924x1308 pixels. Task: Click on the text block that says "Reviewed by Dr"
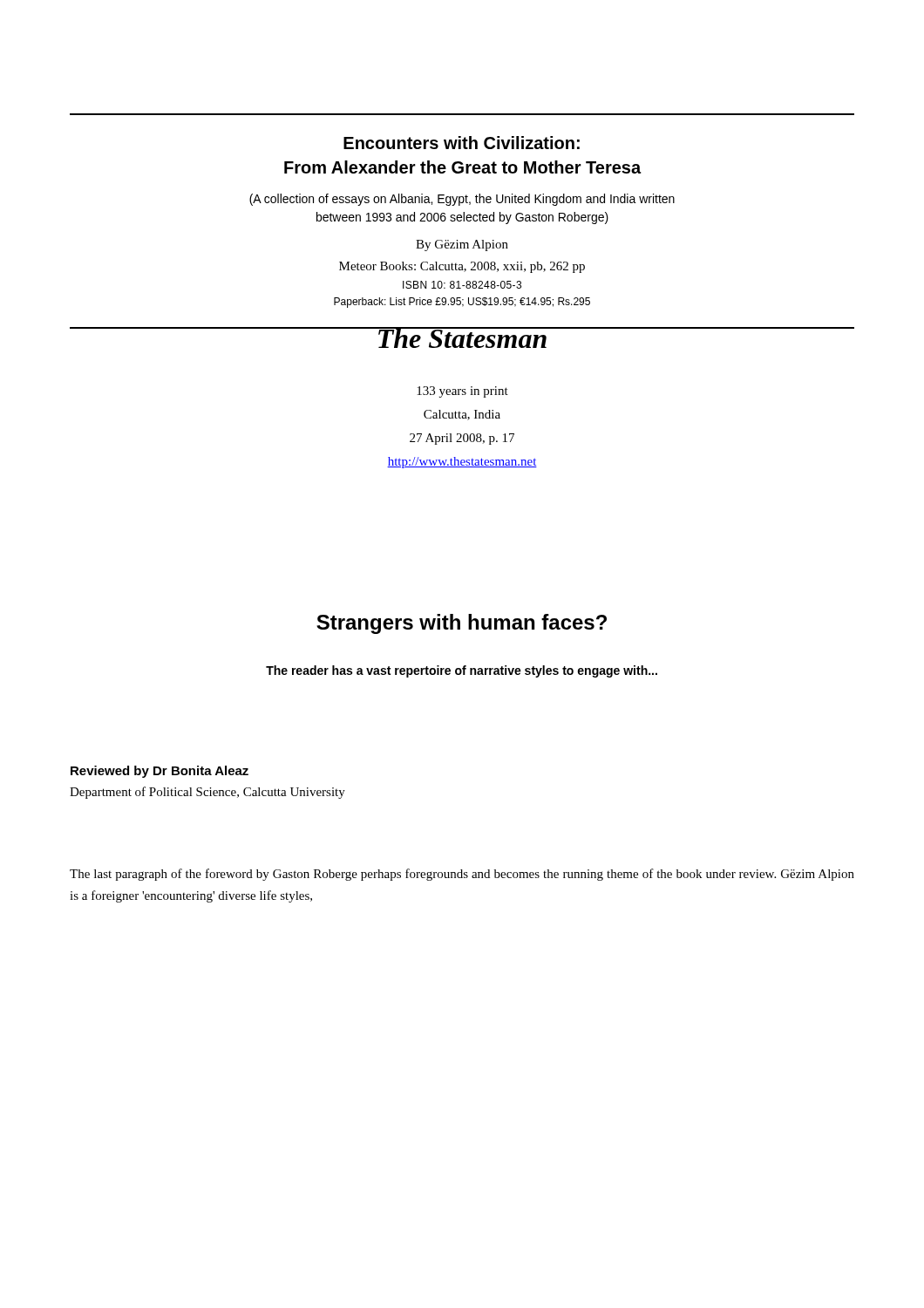click(159, 770)
